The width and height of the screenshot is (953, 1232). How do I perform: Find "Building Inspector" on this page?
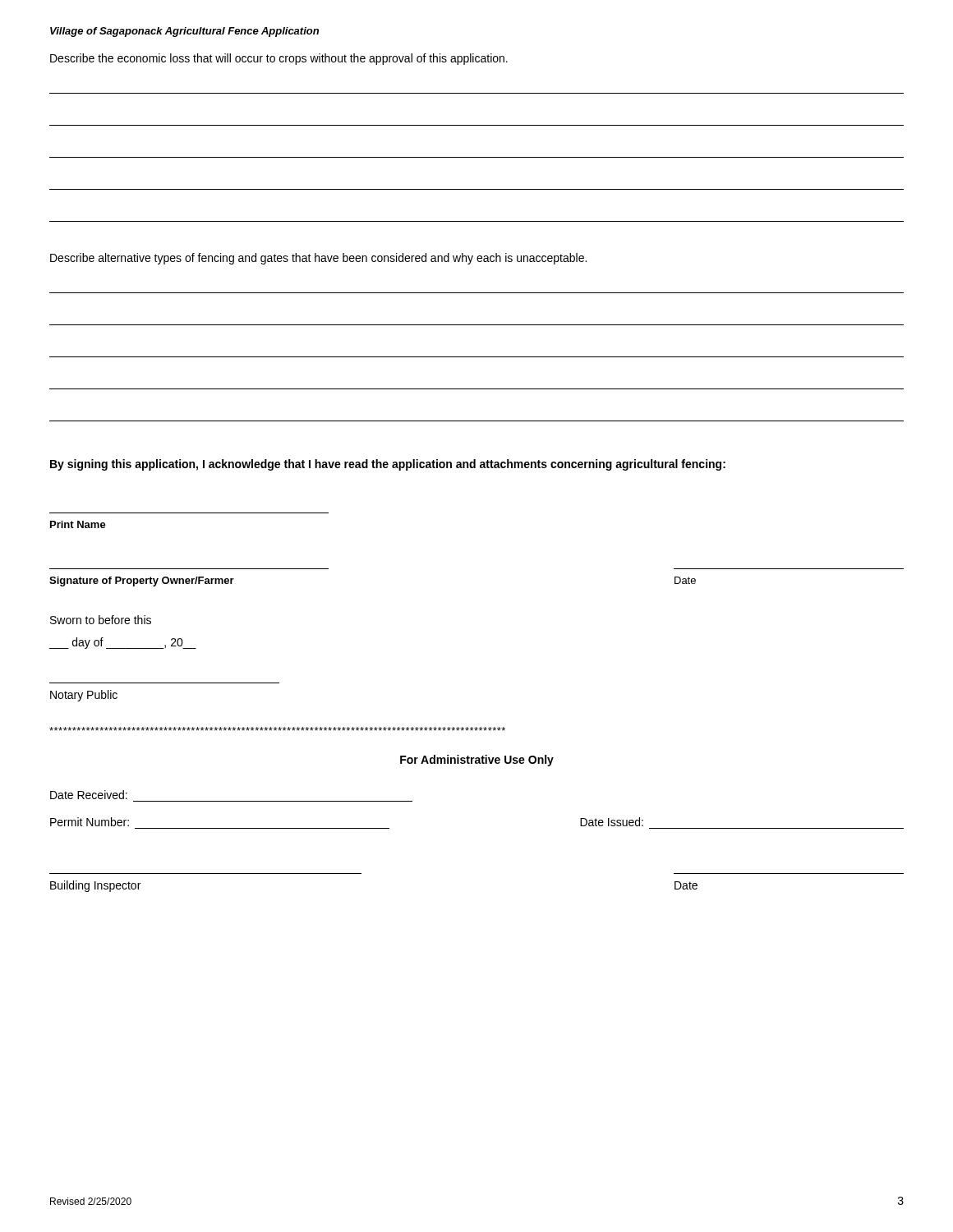205,875
